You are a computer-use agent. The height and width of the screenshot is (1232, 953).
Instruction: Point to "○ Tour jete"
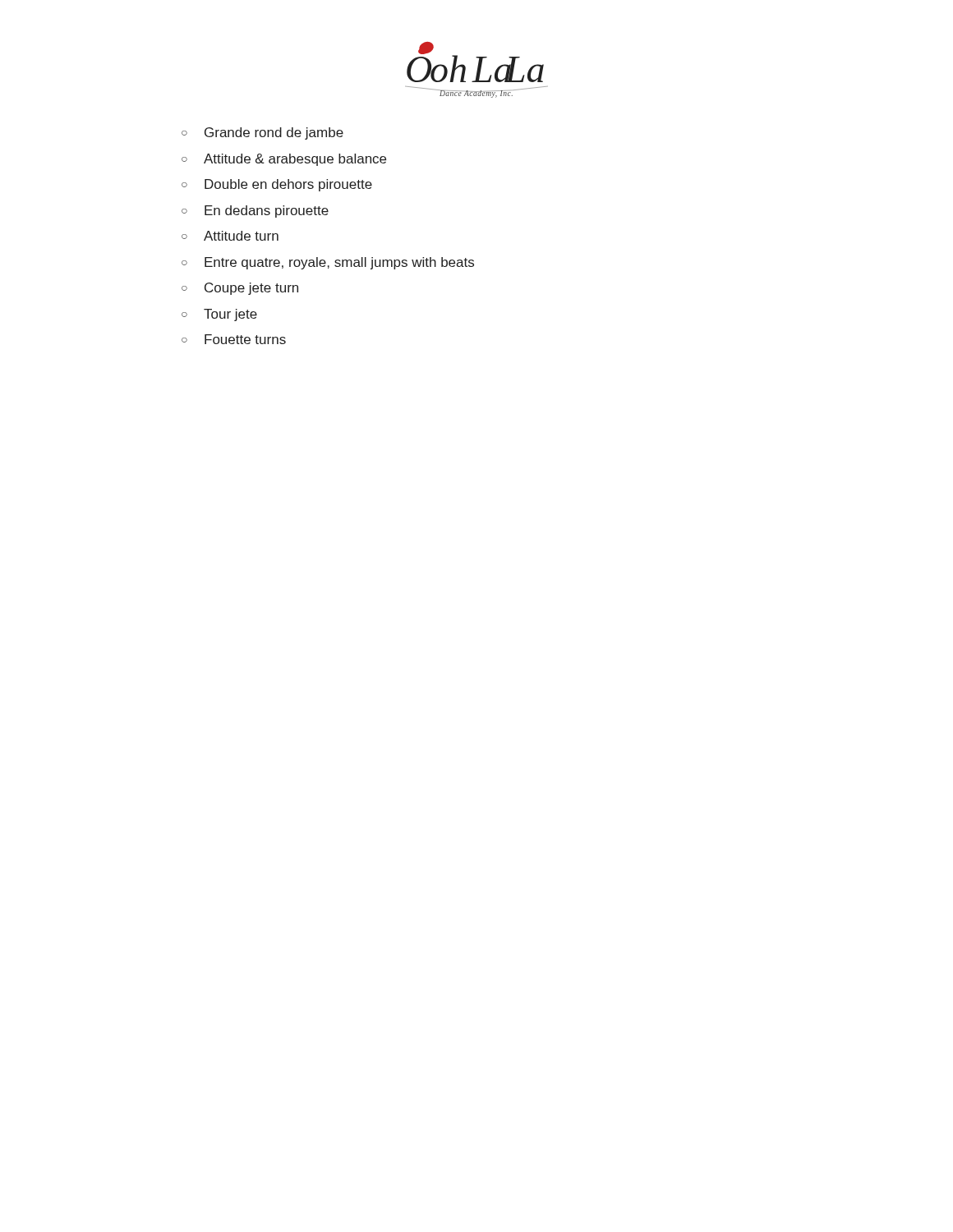219,314
